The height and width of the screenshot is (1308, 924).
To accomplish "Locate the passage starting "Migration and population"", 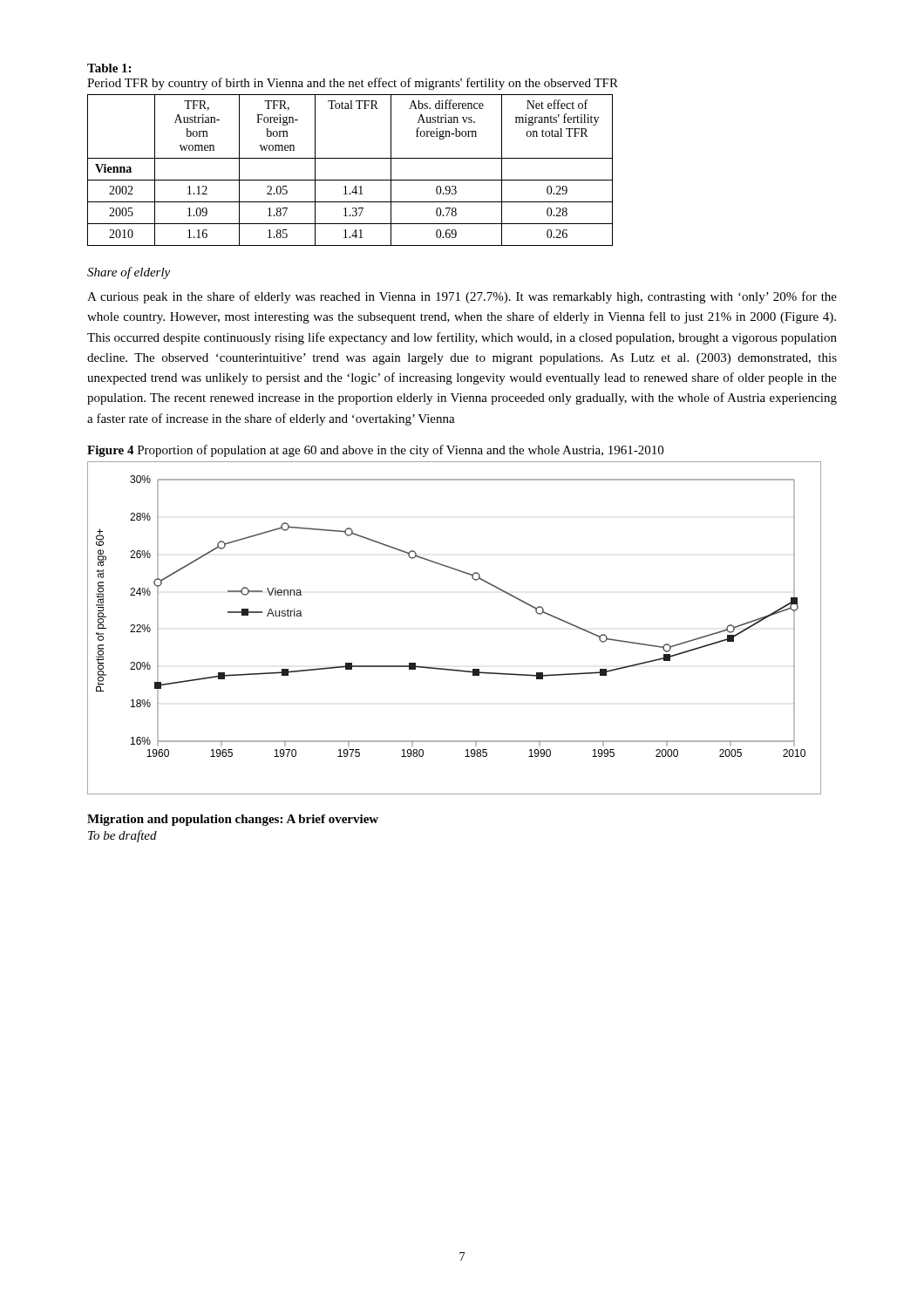I will [233, 819].
